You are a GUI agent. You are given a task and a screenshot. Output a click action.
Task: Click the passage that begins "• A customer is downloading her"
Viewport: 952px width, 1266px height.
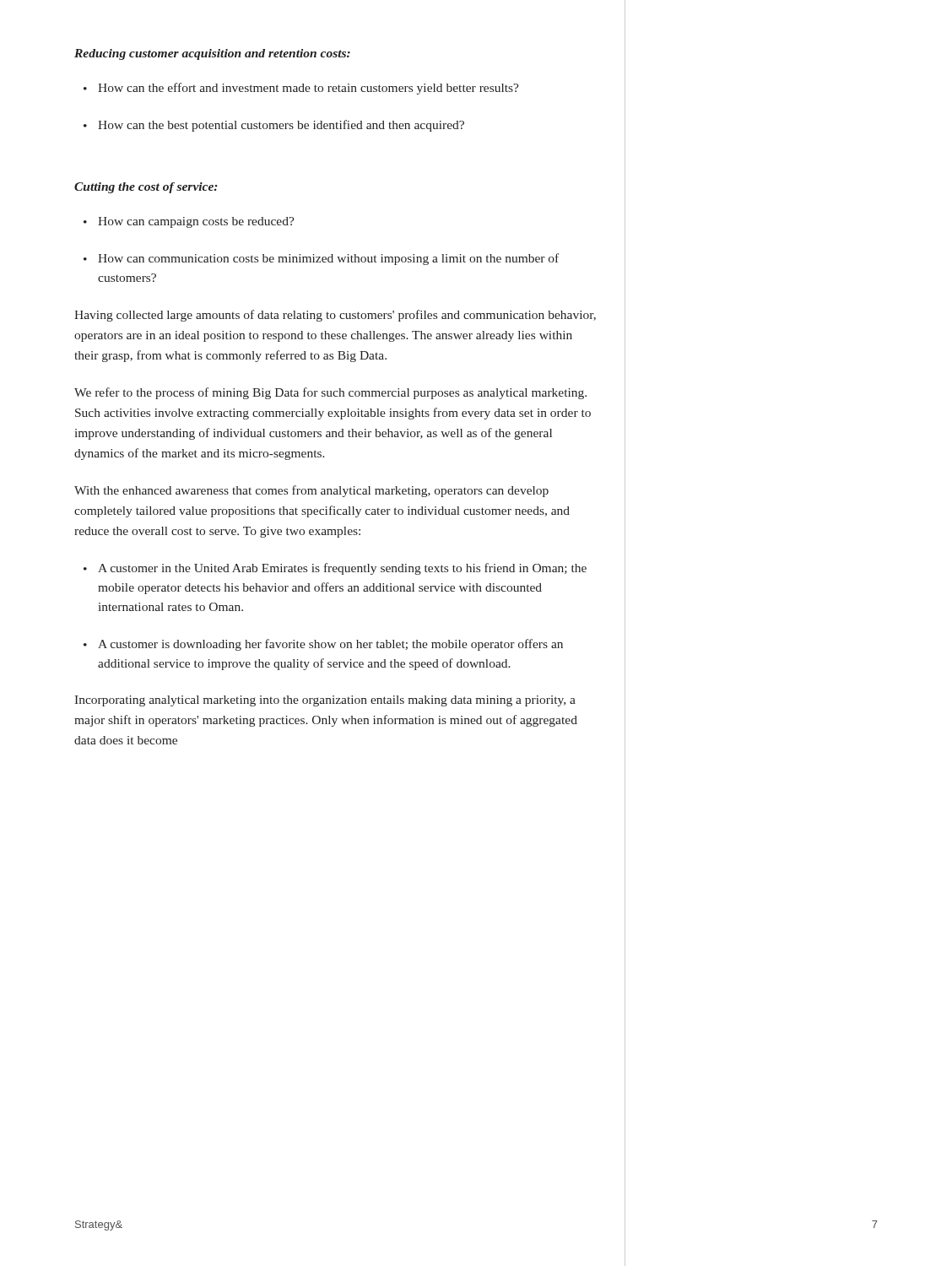(340, 653)
